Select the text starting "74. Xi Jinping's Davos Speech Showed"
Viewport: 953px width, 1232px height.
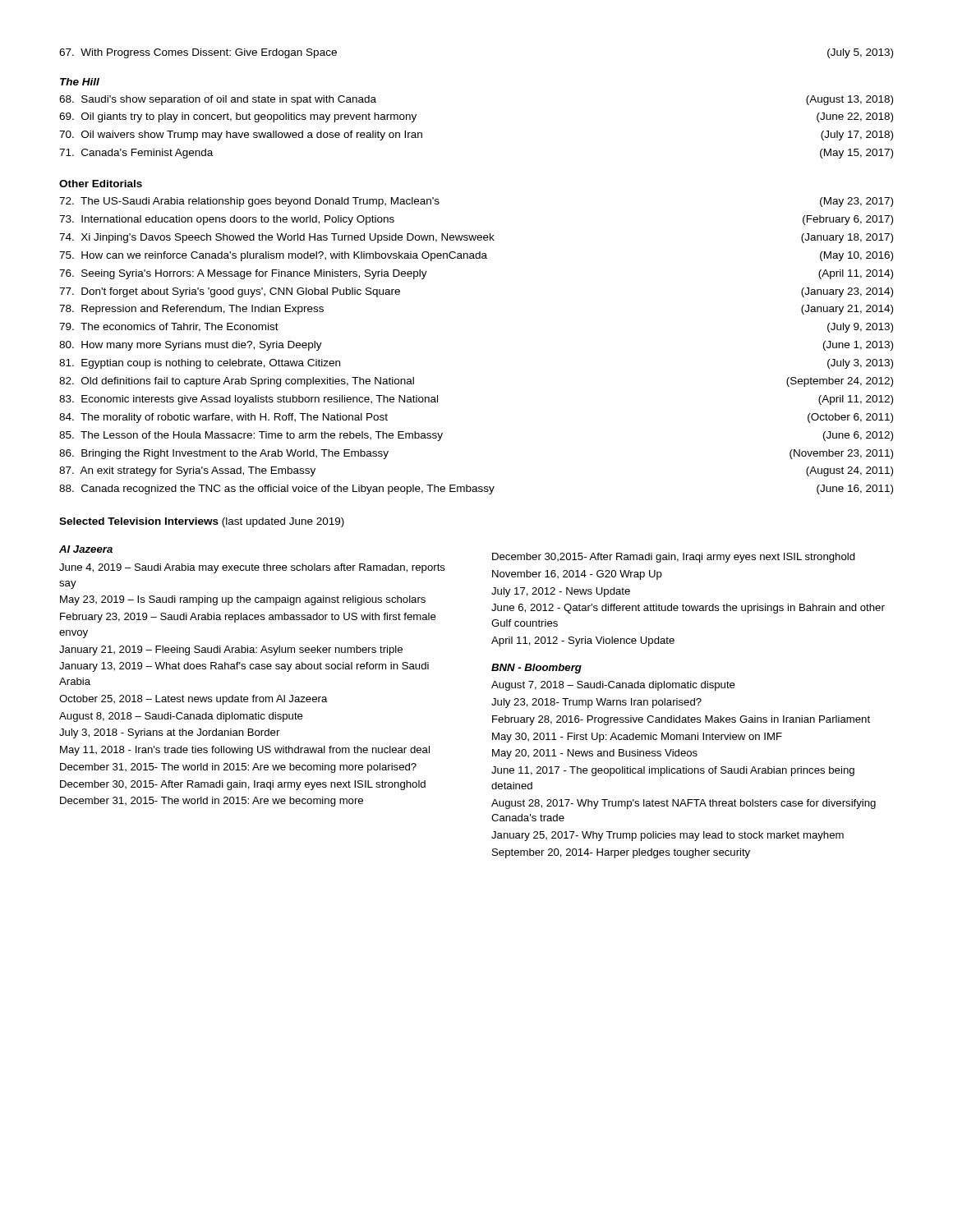476,238
